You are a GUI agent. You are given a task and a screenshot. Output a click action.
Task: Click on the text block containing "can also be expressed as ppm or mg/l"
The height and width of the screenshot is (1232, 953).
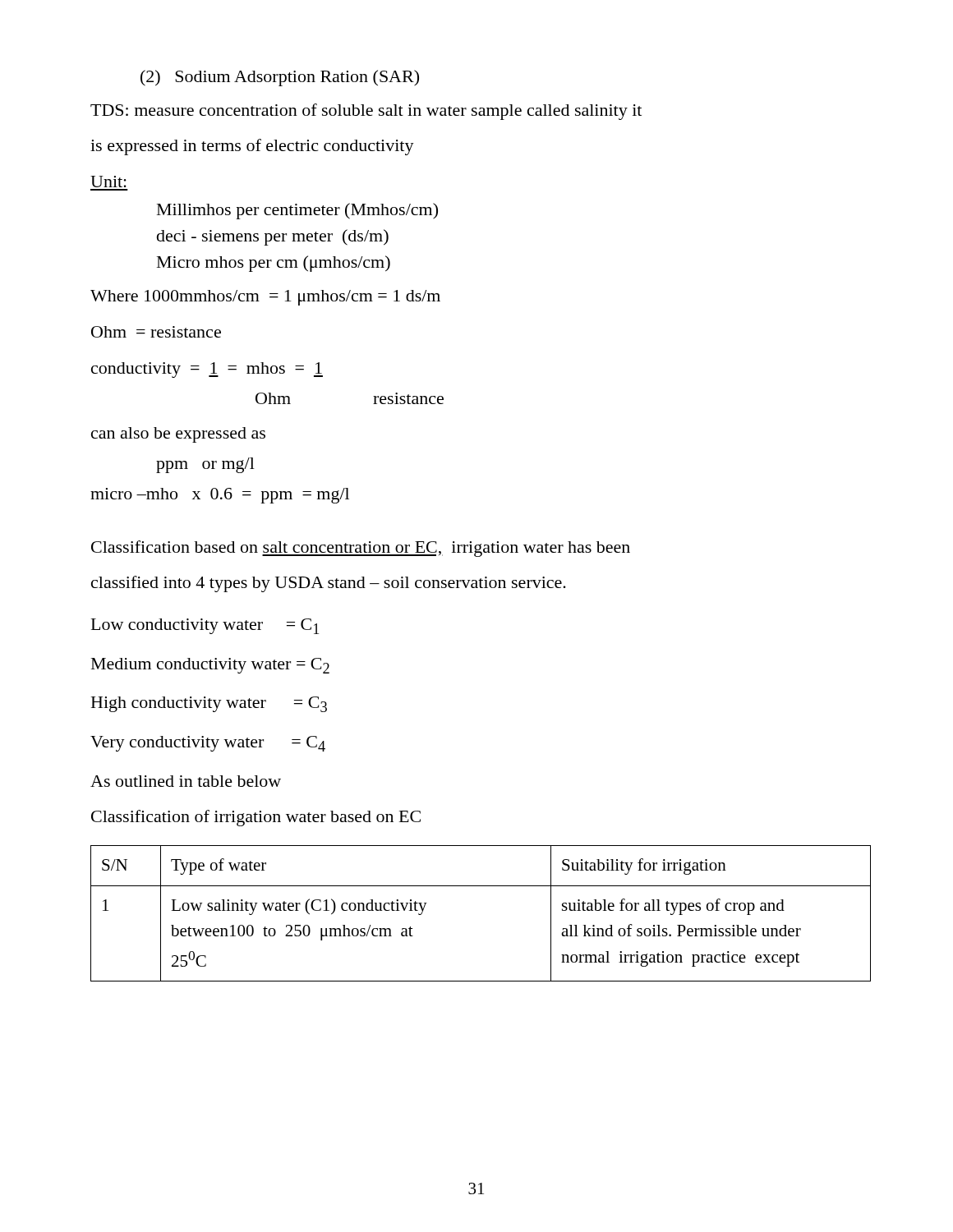(x=220, y=463)
